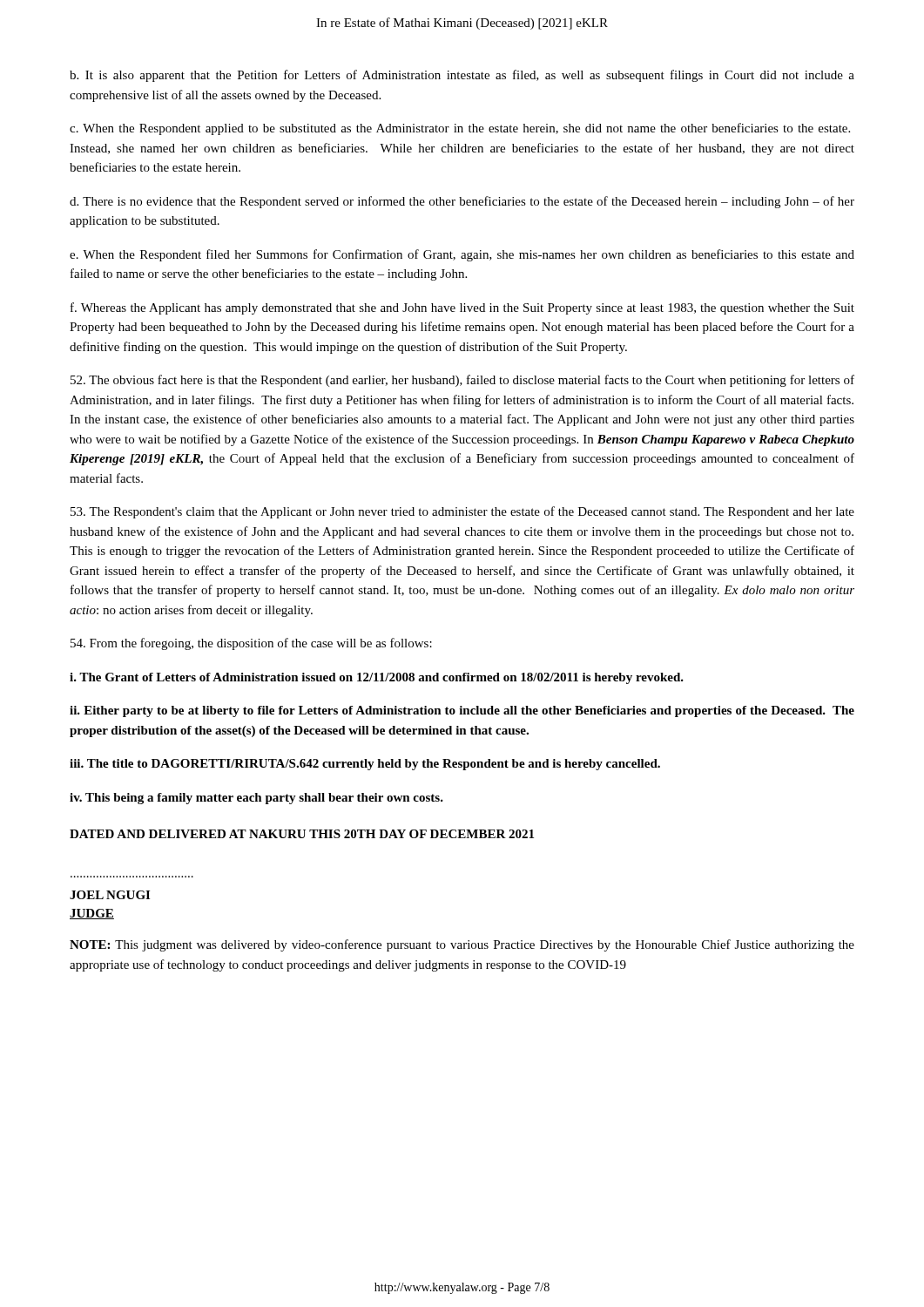Viewport: 924px width, 1307px height.
Task: Select the list item that says "b. It is also apparent that the"
Action: click(462, 85)
